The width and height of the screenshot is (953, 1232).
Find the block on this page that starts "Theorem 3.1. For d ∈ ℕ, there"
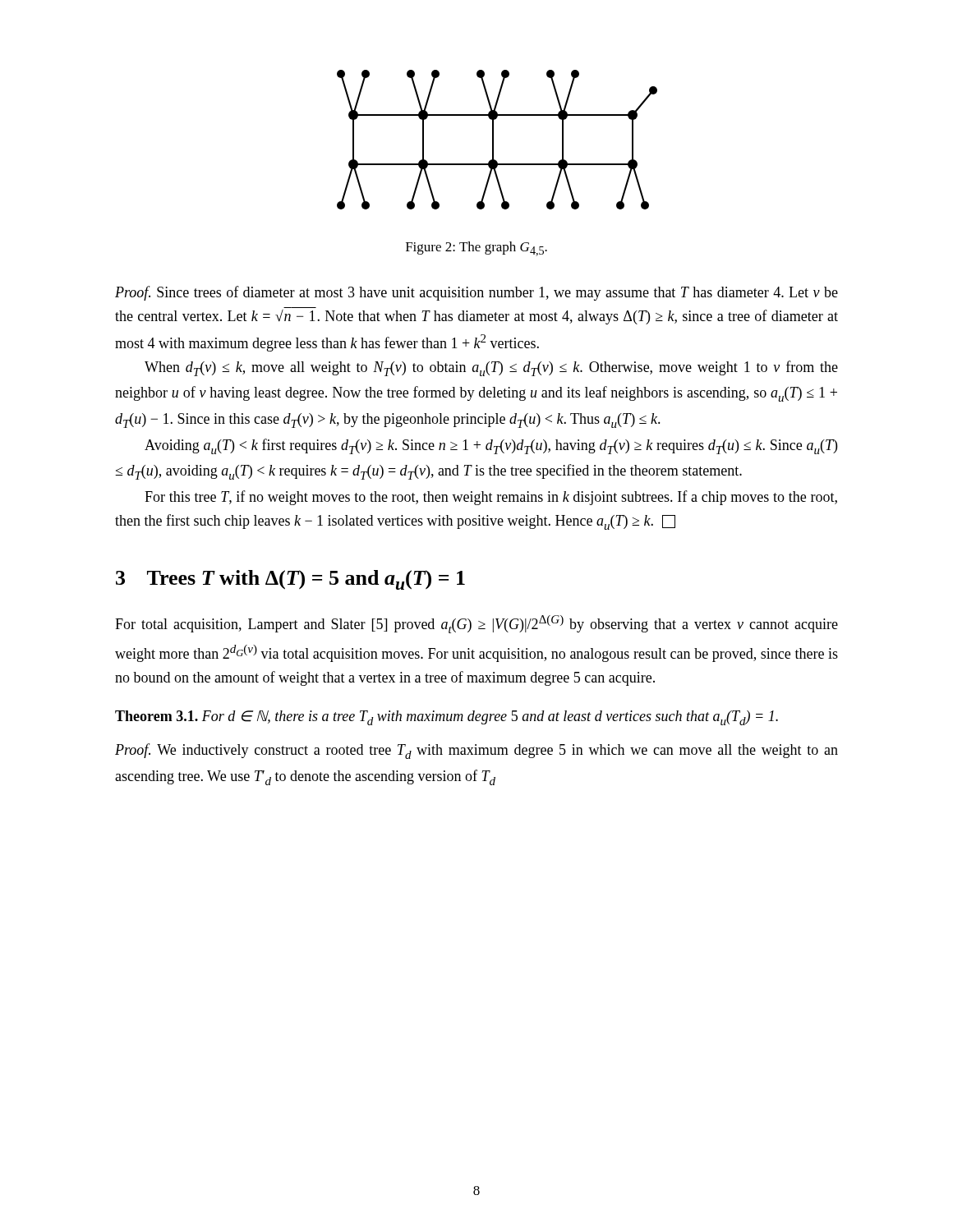tap(476, 717)
